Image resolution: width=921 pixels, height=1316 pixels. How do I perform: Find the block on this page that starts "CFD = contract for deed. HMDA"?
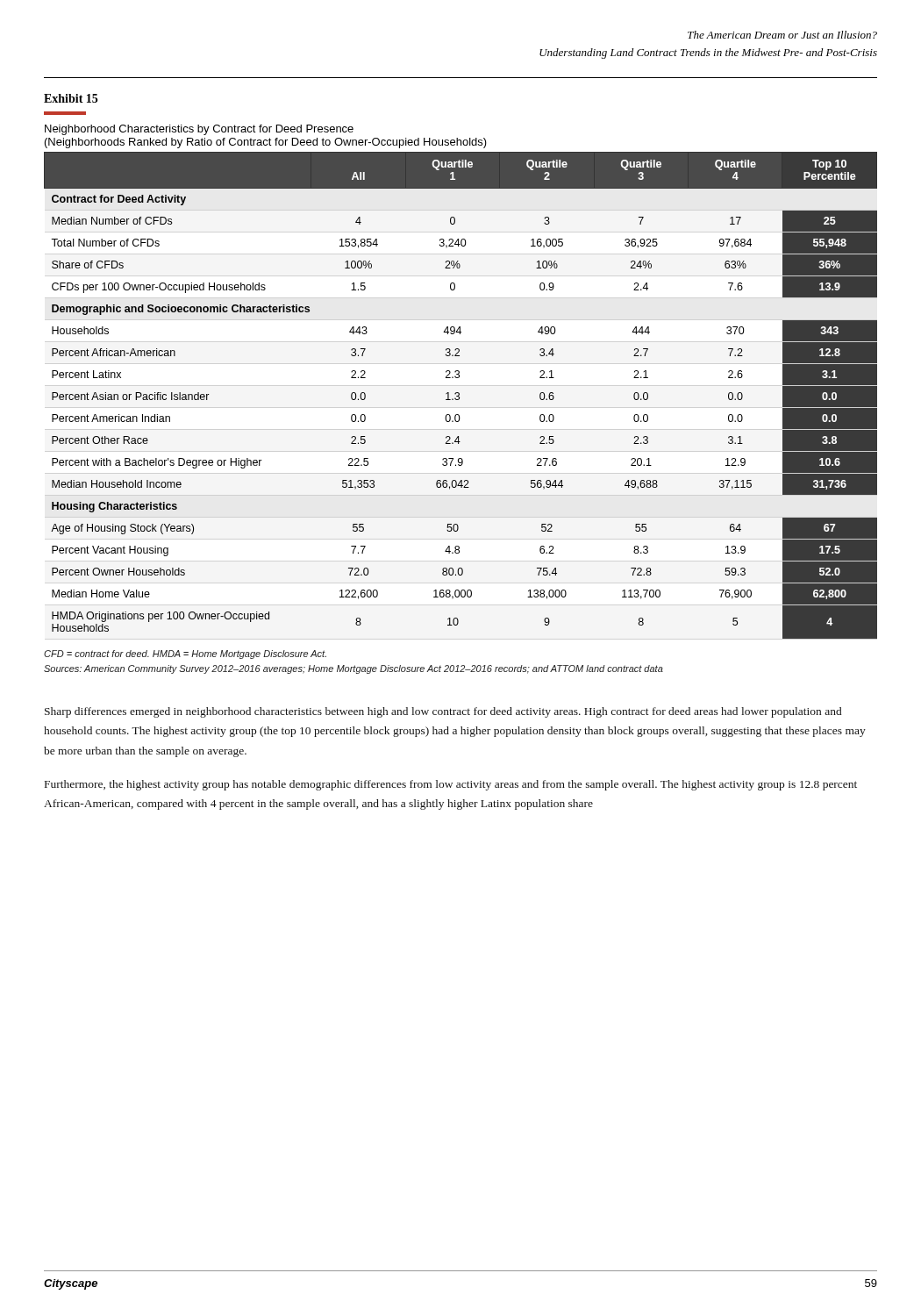(353, 661)
